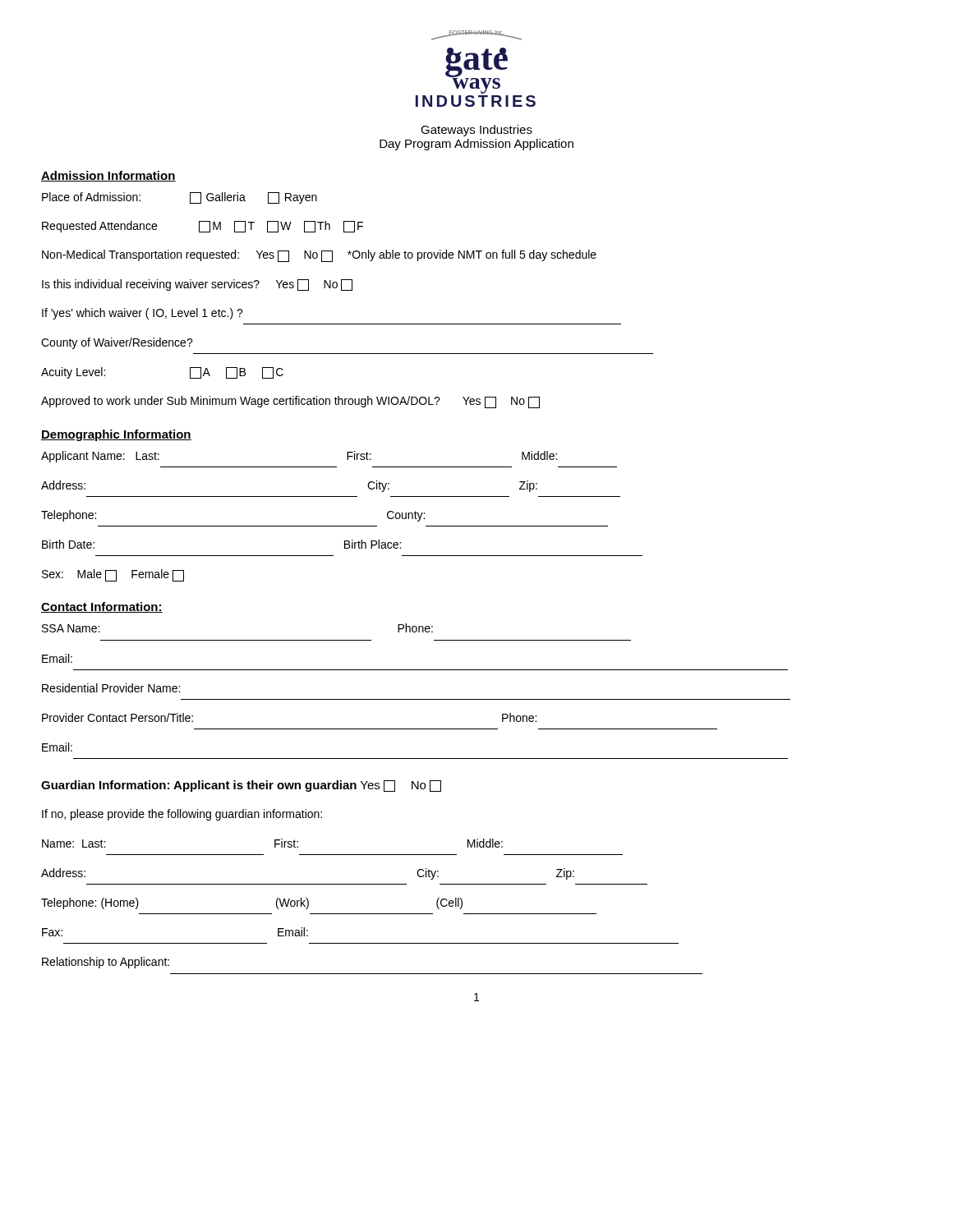Find the text block starting "Is this individual receiving waiver services?"

click(x=197, y=284)
